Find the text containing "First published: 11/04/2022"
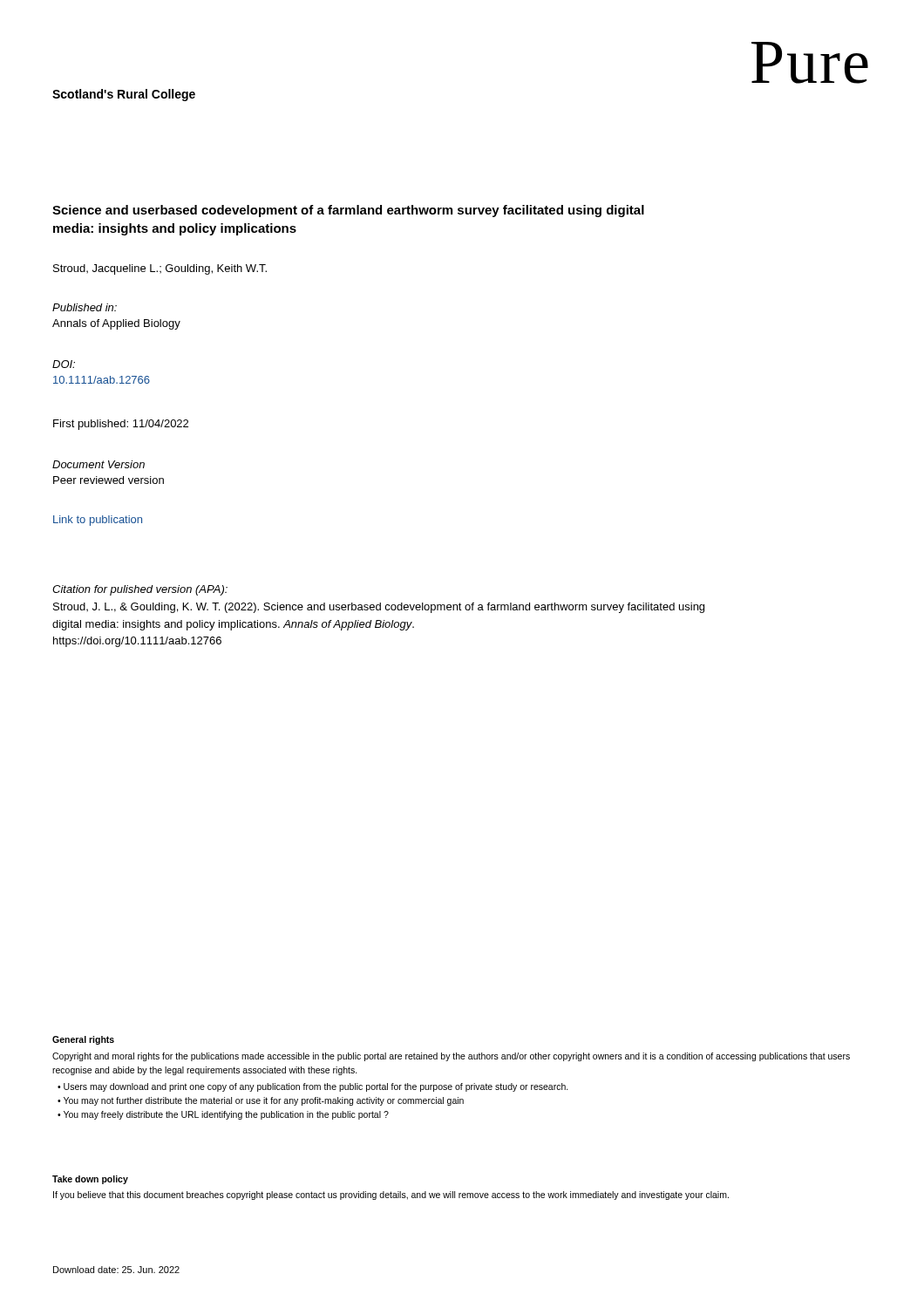The height and width of the screenshot is (1308, 924). 121,423
